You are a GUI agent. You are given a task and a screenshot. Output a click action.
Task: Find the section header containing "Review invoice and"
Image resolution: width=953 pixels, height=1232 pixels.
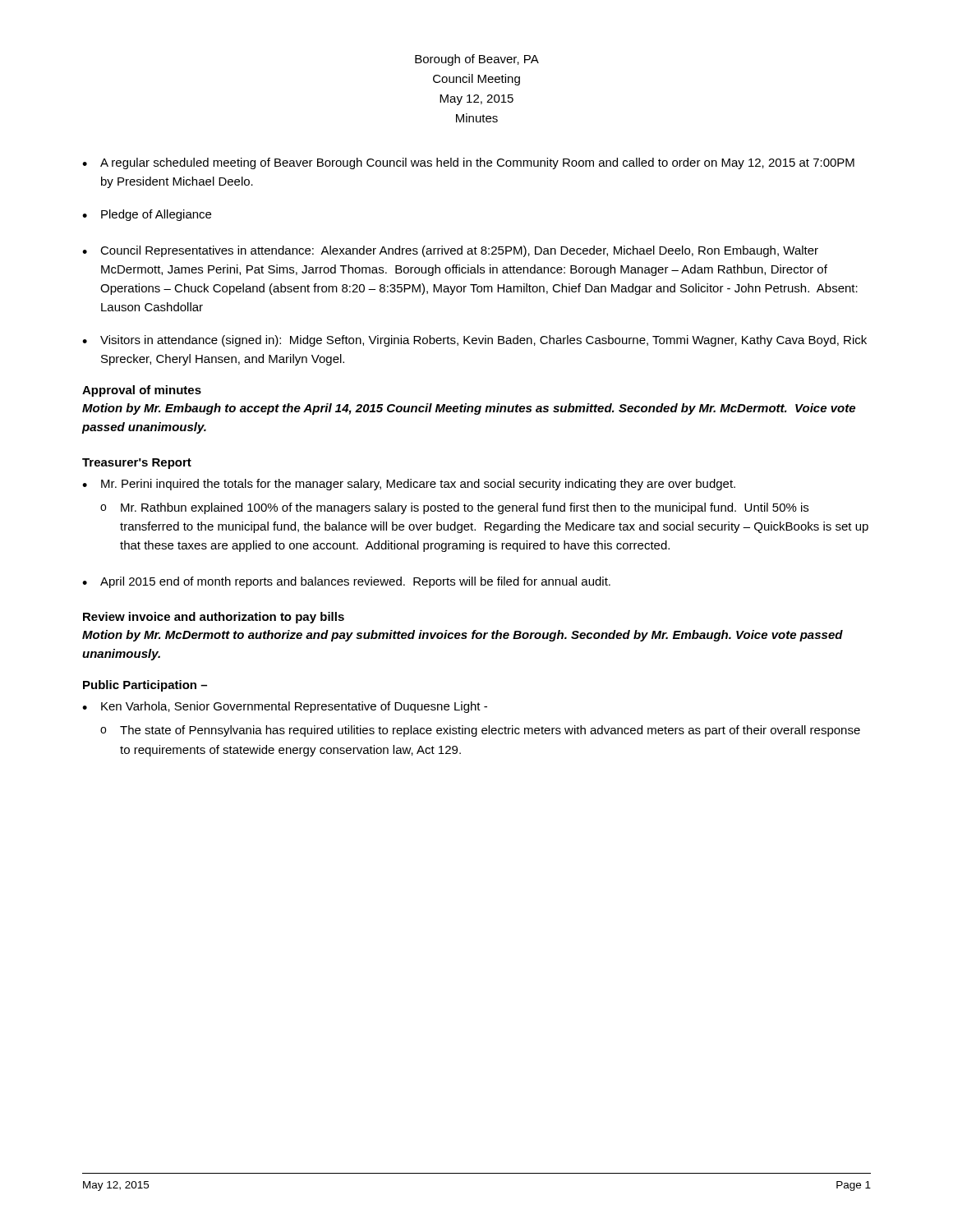(213, 616)
